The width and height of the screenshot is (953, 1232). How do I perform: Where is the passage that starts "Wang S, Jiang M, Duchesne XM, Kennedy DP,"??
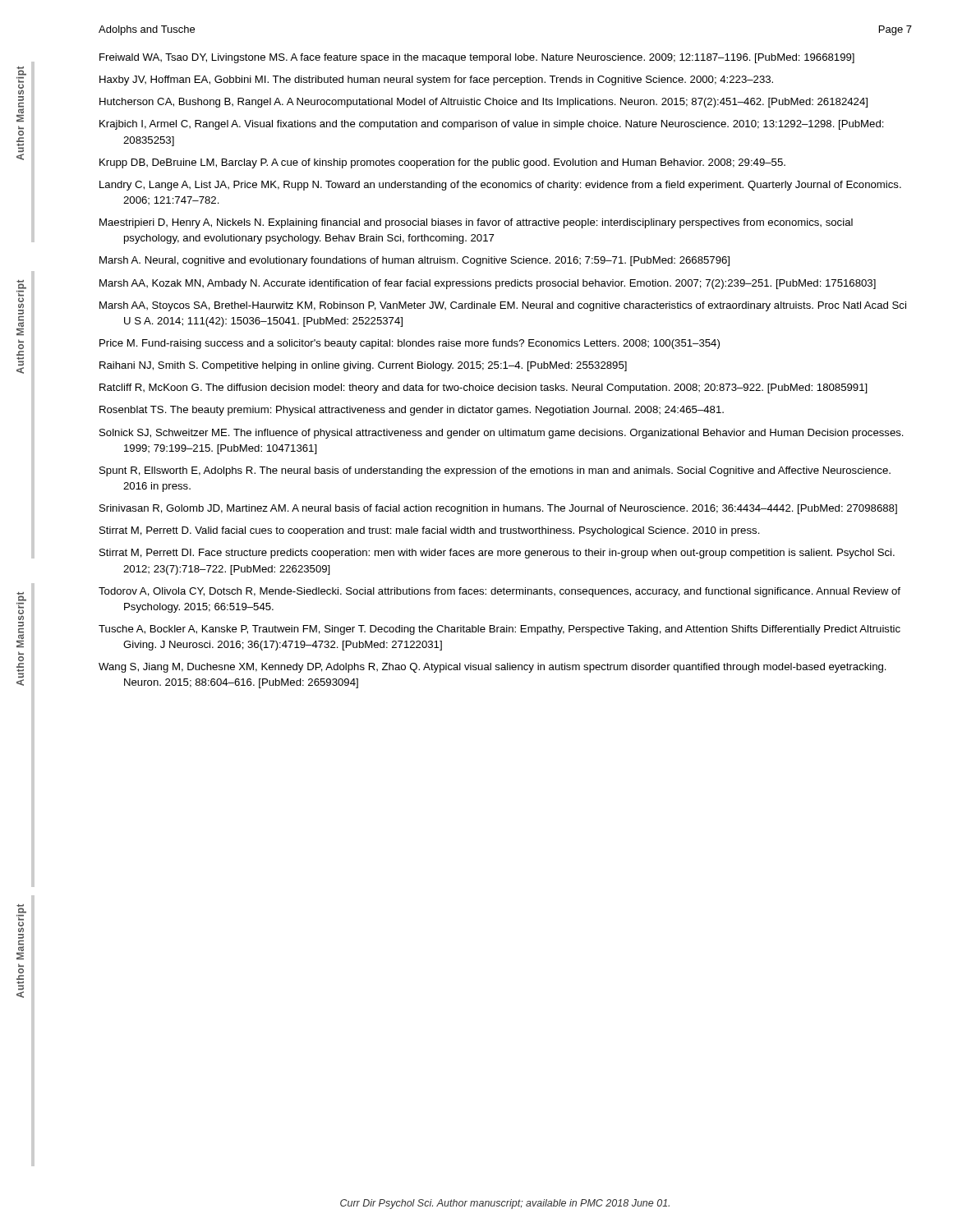[493, 675]
